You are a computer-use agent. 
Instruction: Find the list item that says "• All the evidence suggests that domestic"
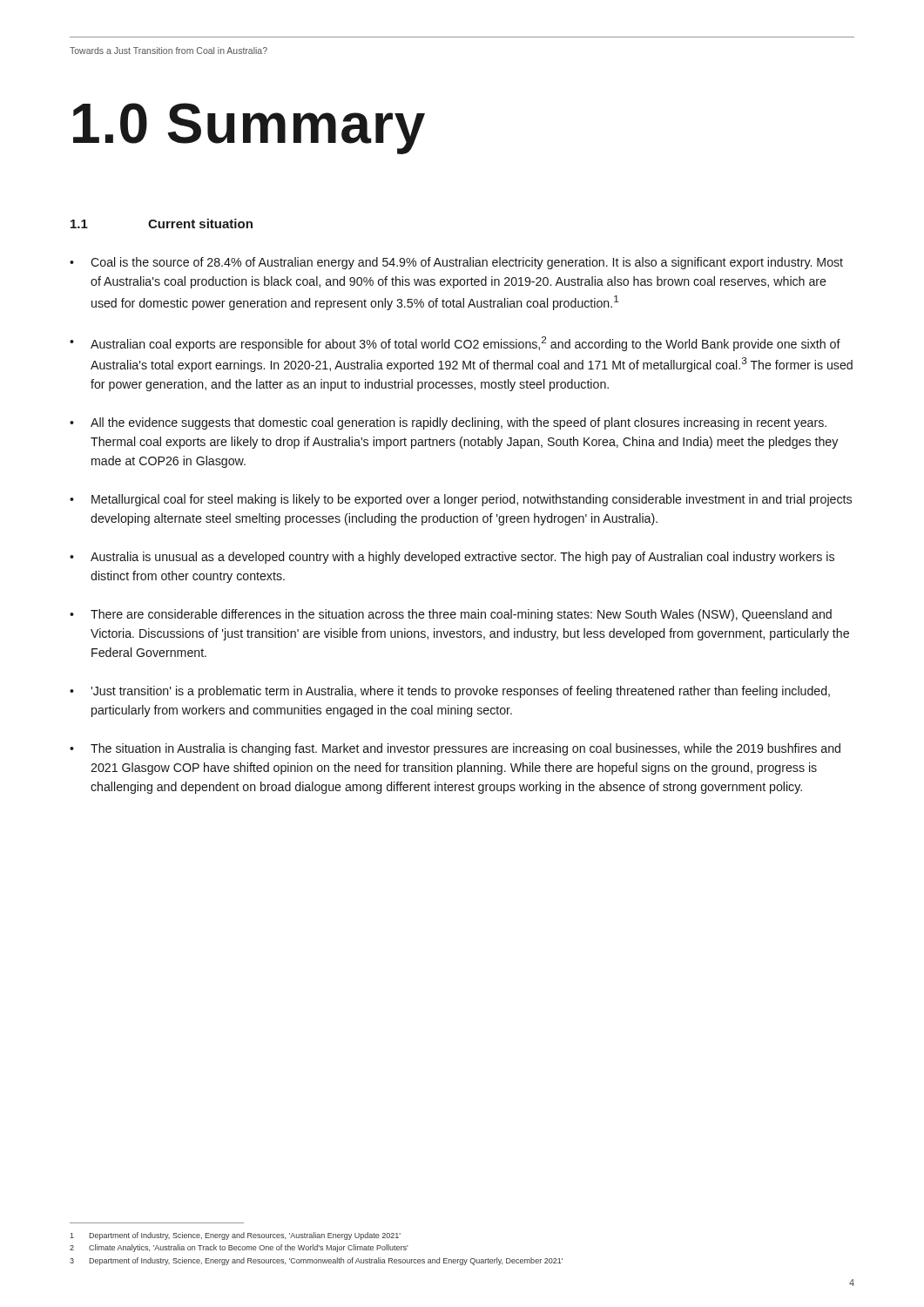point(462,442)
